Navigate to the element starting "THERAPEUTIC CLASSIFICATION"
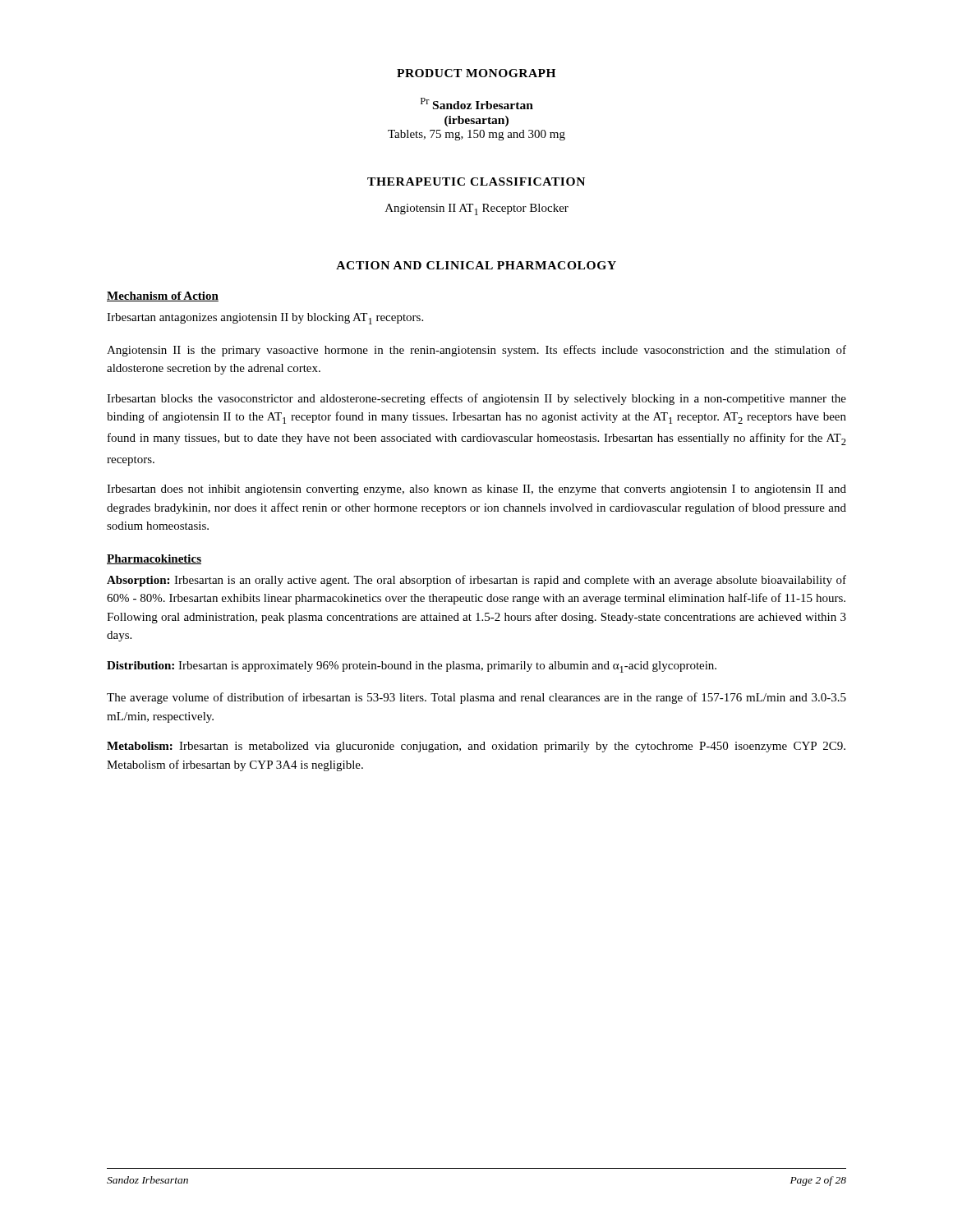Screen dimensions: 1232x953 coord(476,181)
